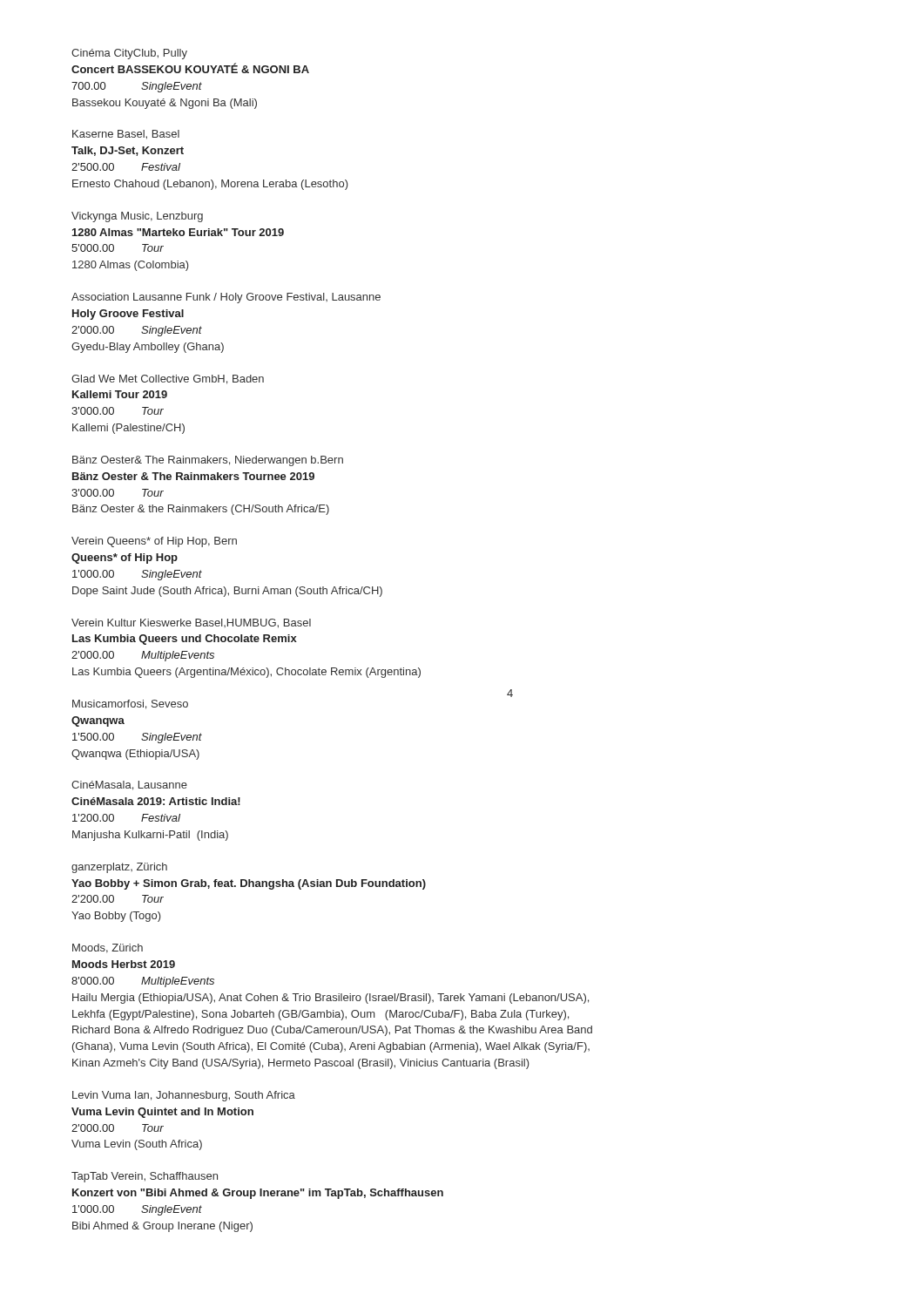Point to "Musicamorfosi, Seveso Qwanqwa 1'500.00SingleEvent Qwanqwa (Ethiopia/USA)"
Image resolution: width=924 pixels, height=1307 pixels.
click(x=130, y=704)
